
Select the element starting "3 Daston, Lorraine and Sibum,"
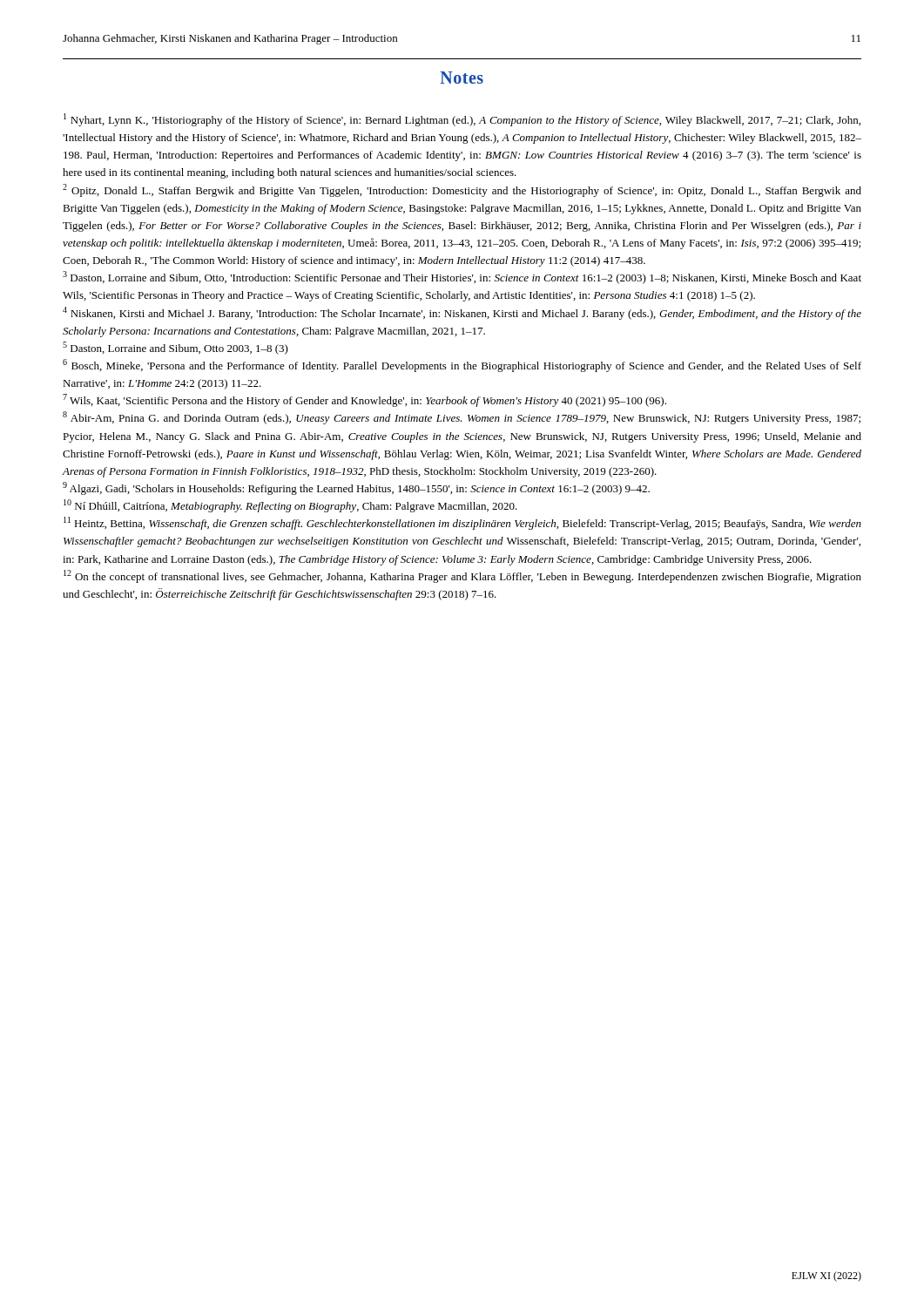click(x=462, y=286)
